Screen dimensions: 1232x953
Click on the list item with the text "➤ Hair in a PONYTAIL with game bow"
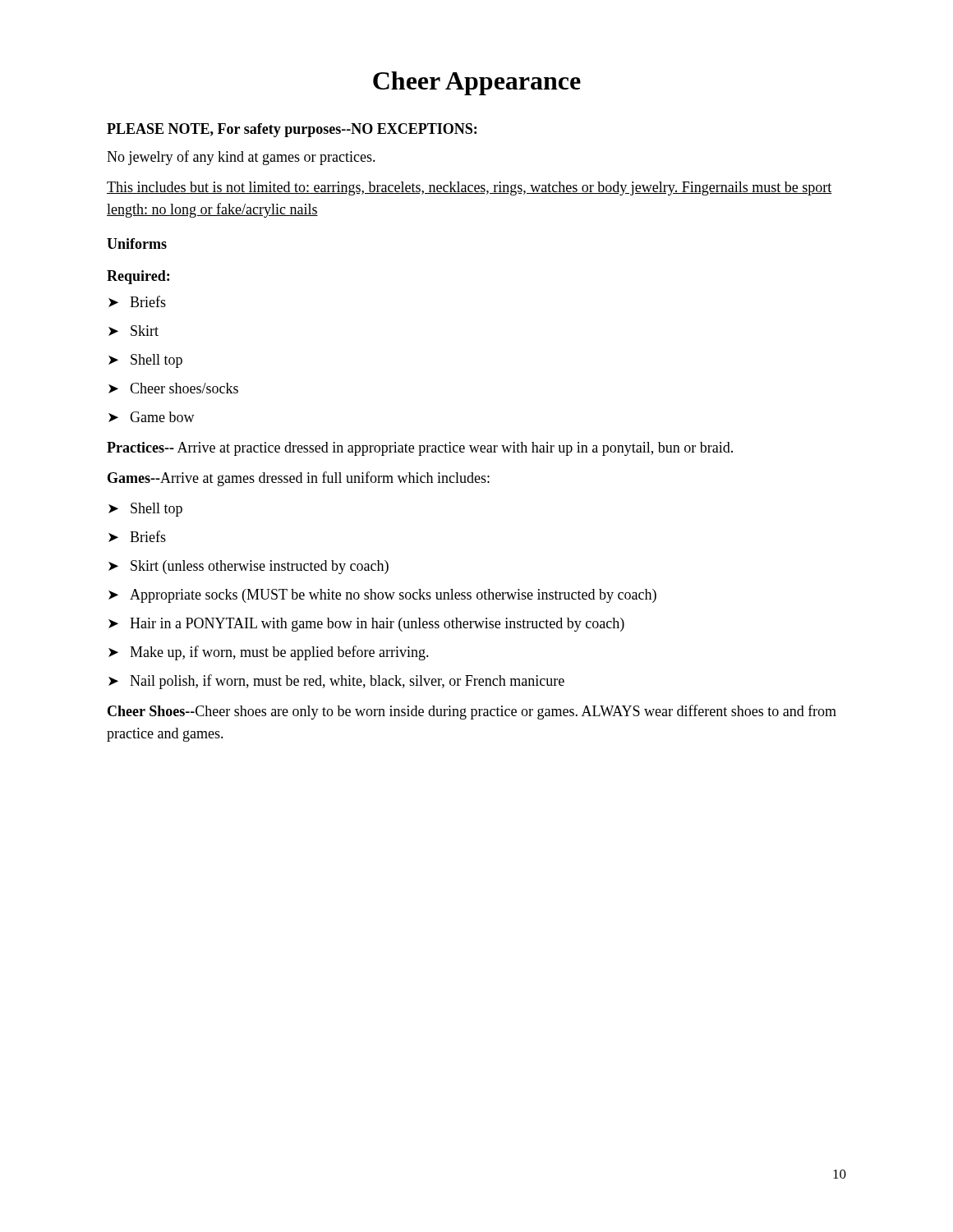coord(476,624)
